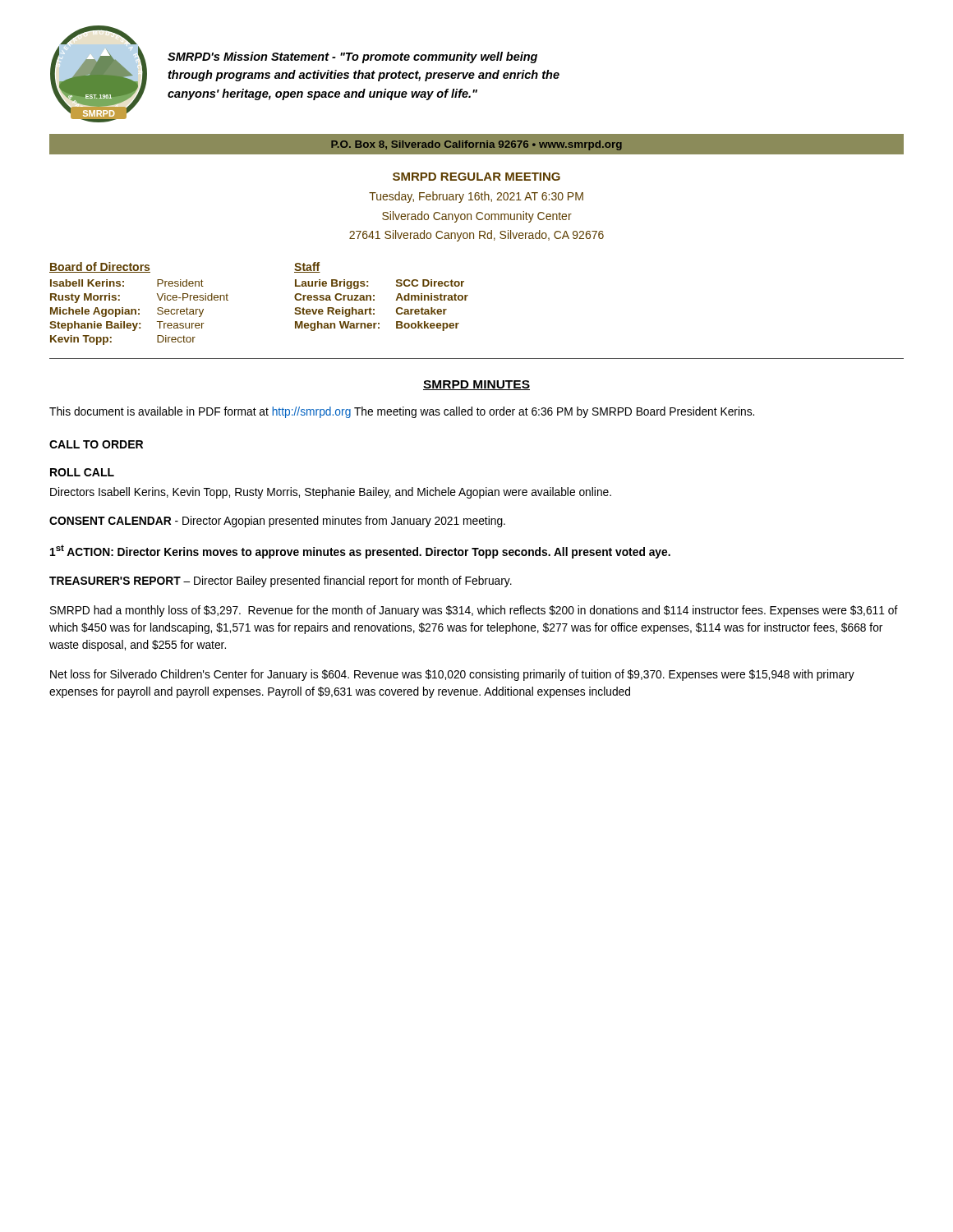Point to the passage starting "Net loss for Silverado"
953x1232 pixels.
click(x=452, y=683)
